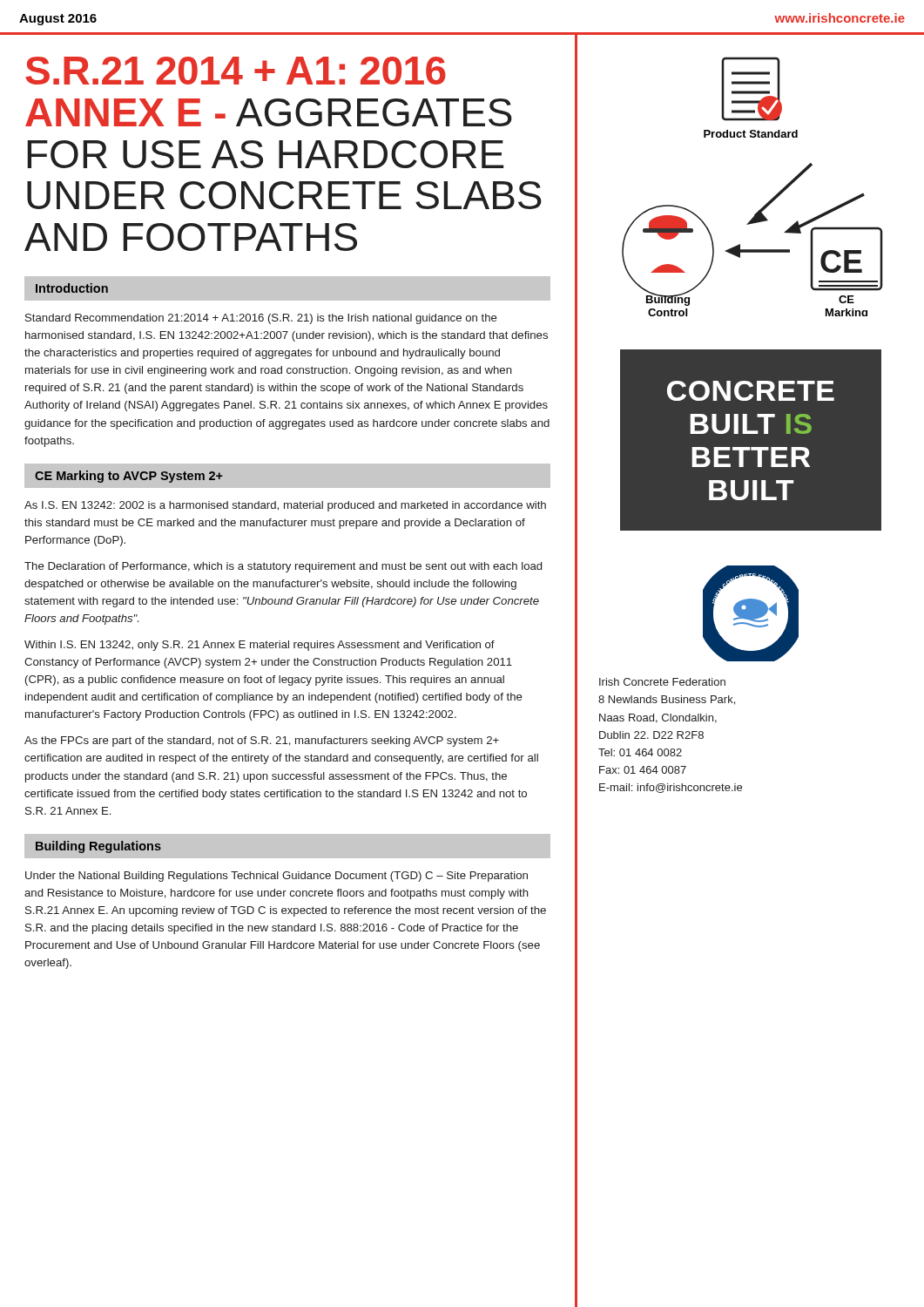Click on the text block that says "The Declaration of Performance, which is a statutory"
Image resolution: width=924 pixels, height=1307 pixels.
pos(284,592)
